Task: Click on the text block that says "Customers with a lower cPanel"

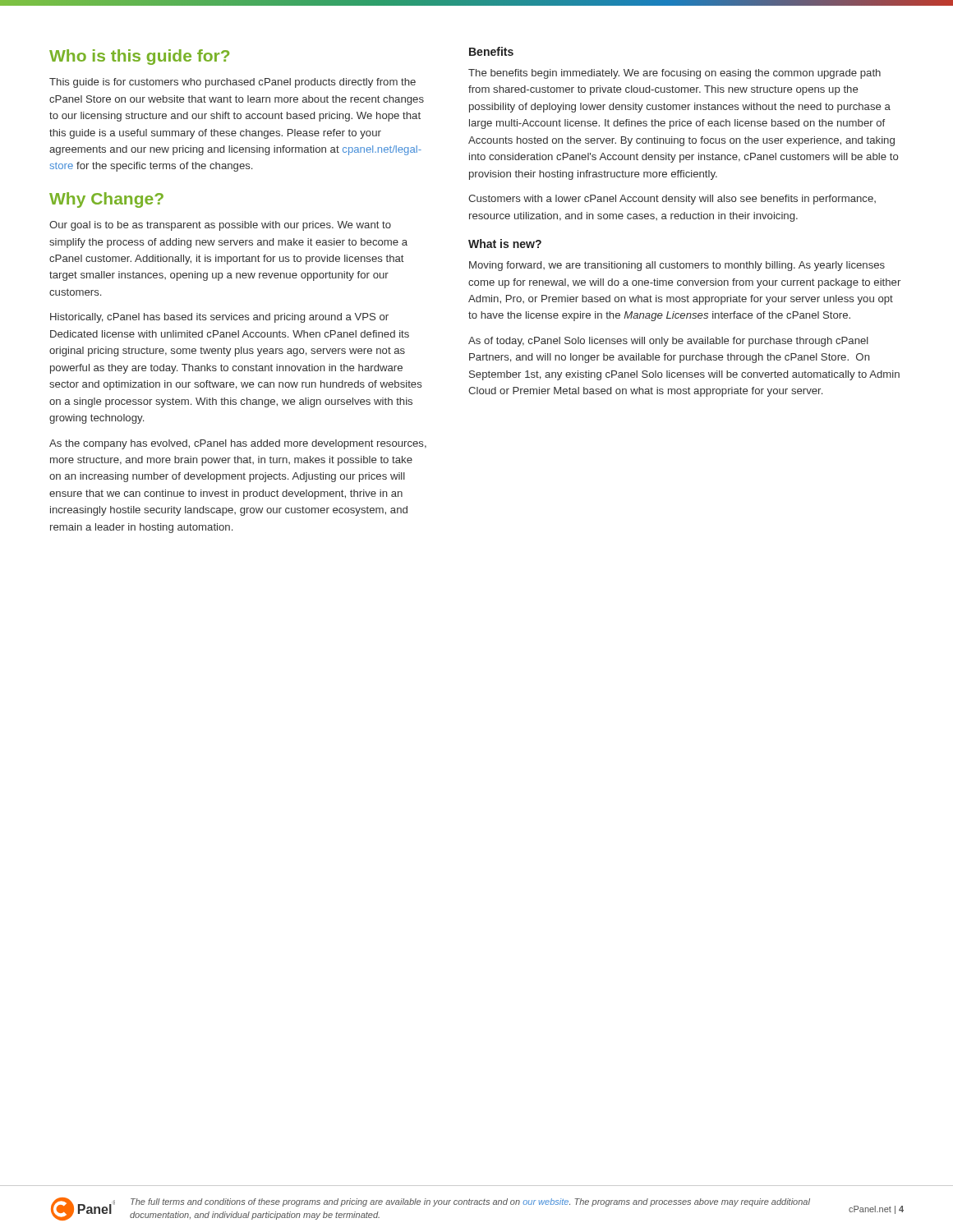Action: (x=686, y=208)
